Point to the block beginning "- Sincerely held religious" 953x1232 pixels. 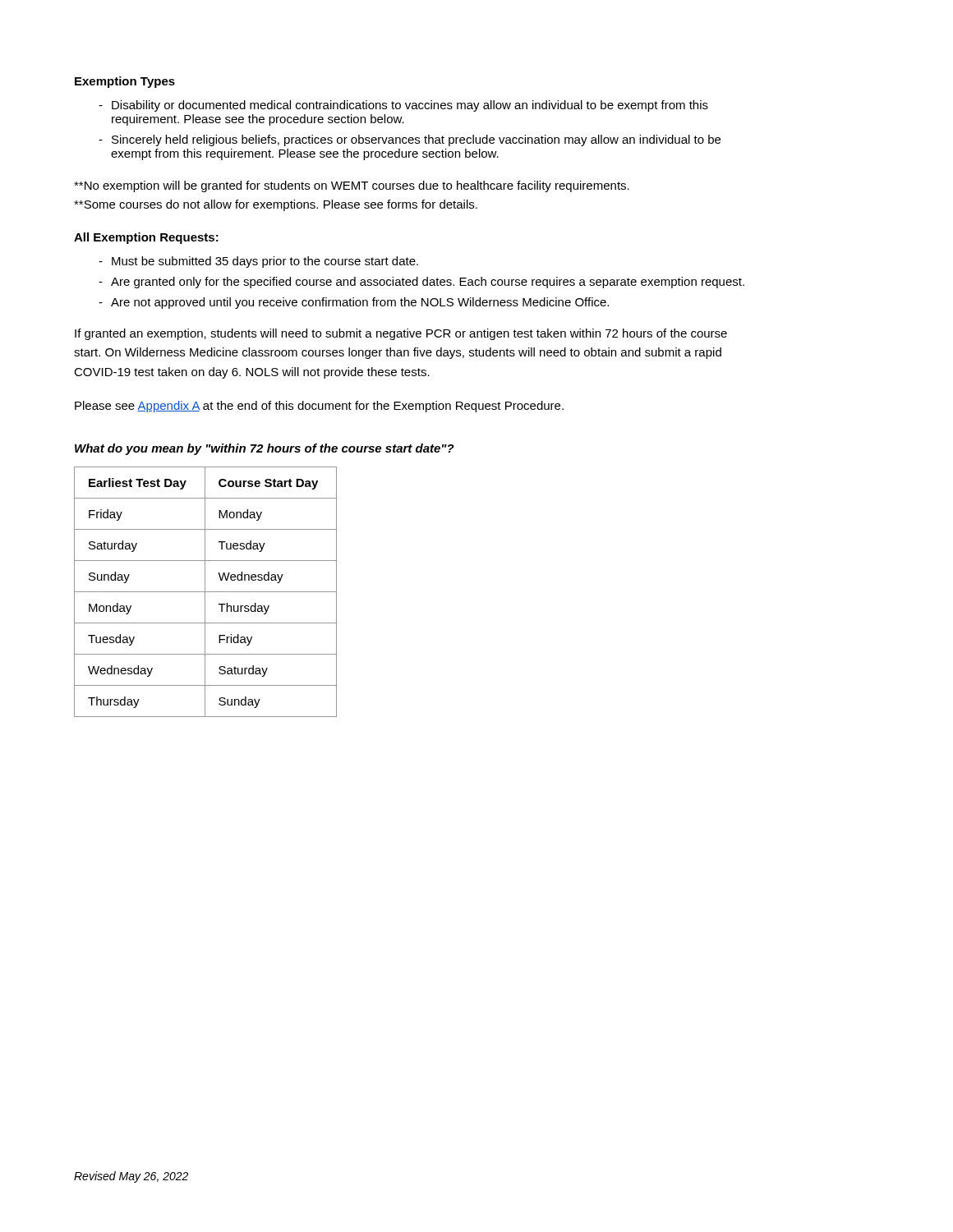423,146
